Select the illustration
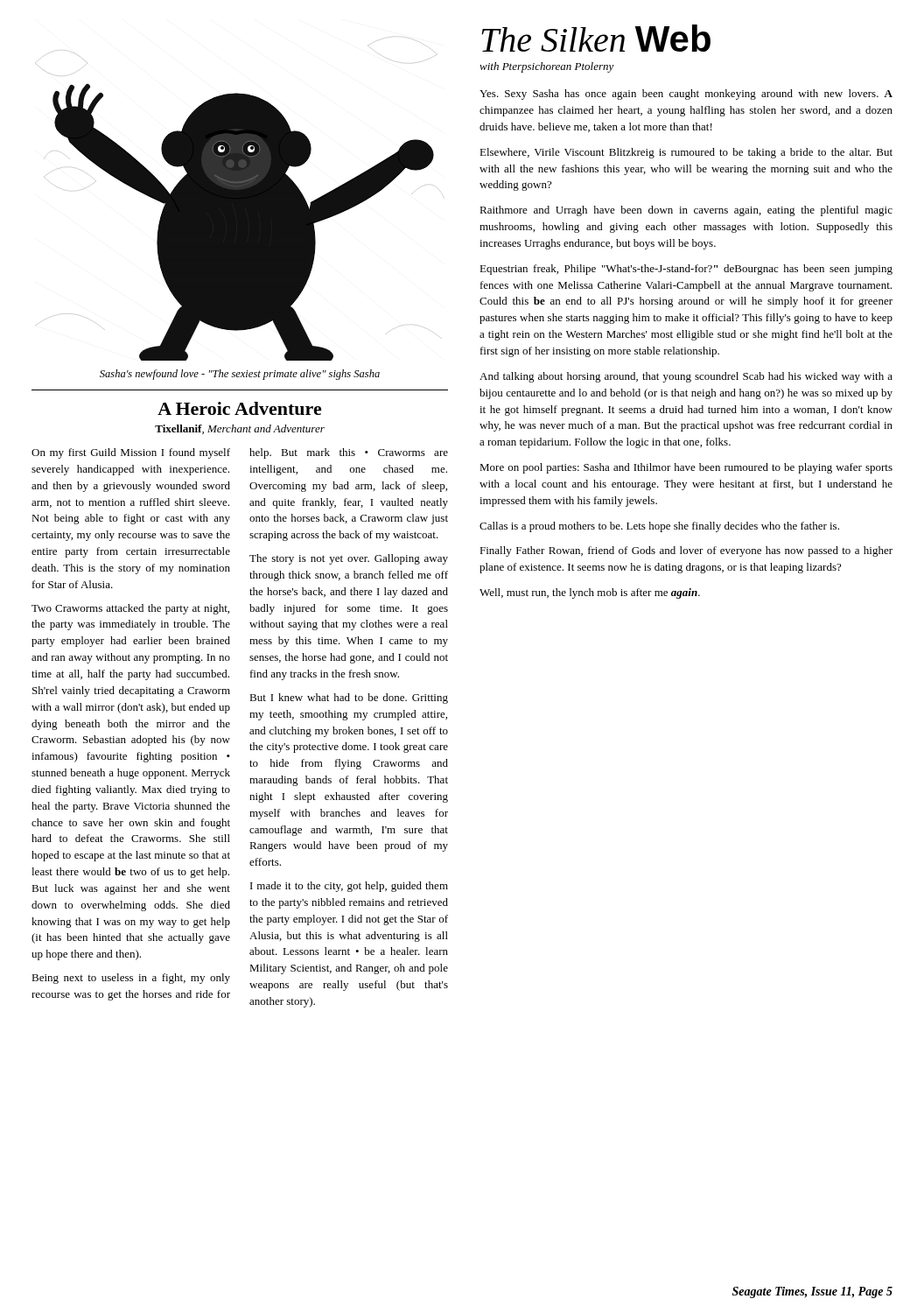Viewport: 924px width, 1313px height. coord(240,192)
